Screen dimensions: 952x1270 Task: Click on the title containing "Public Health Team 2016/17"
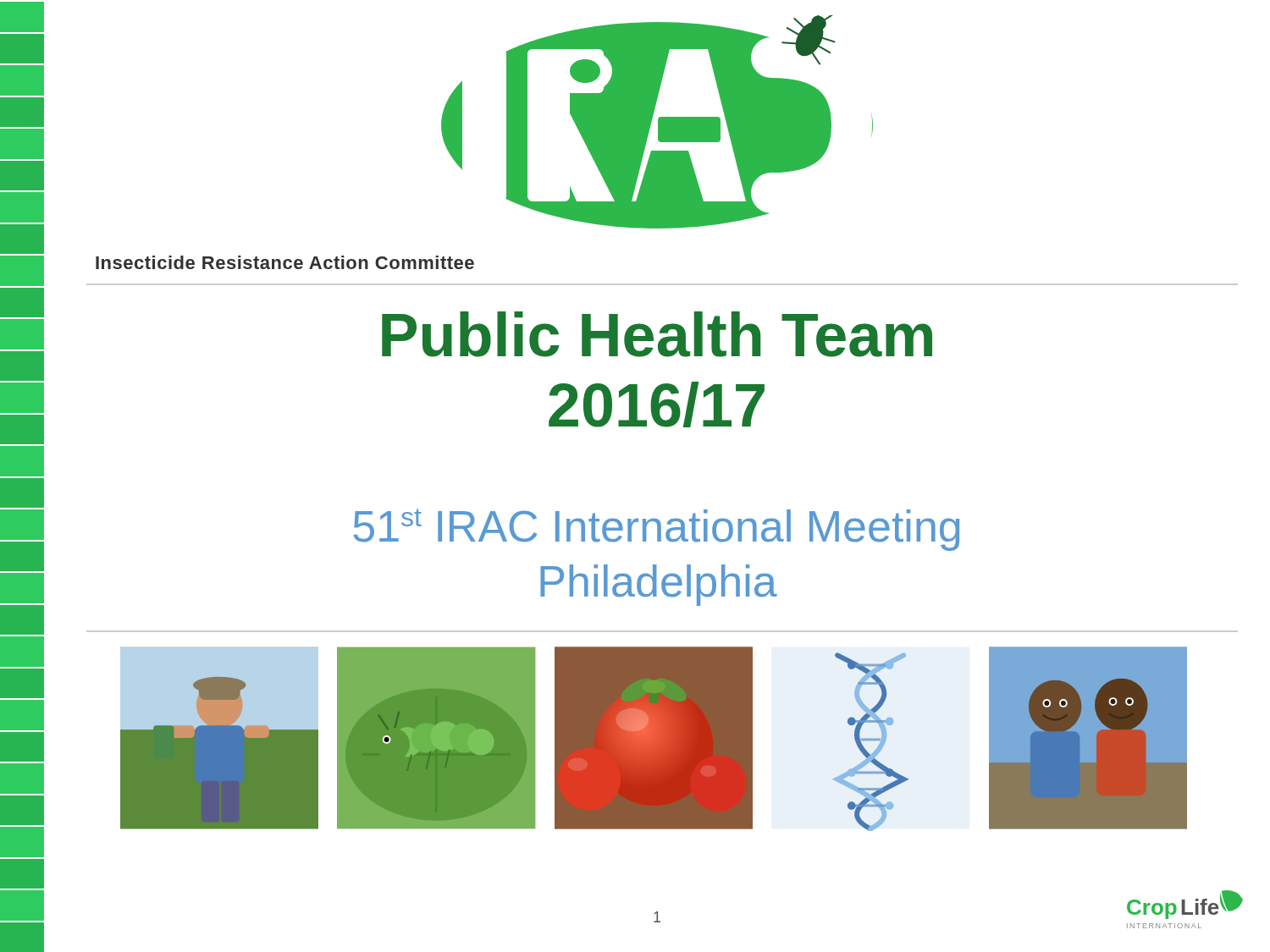(x=657, y=371)
